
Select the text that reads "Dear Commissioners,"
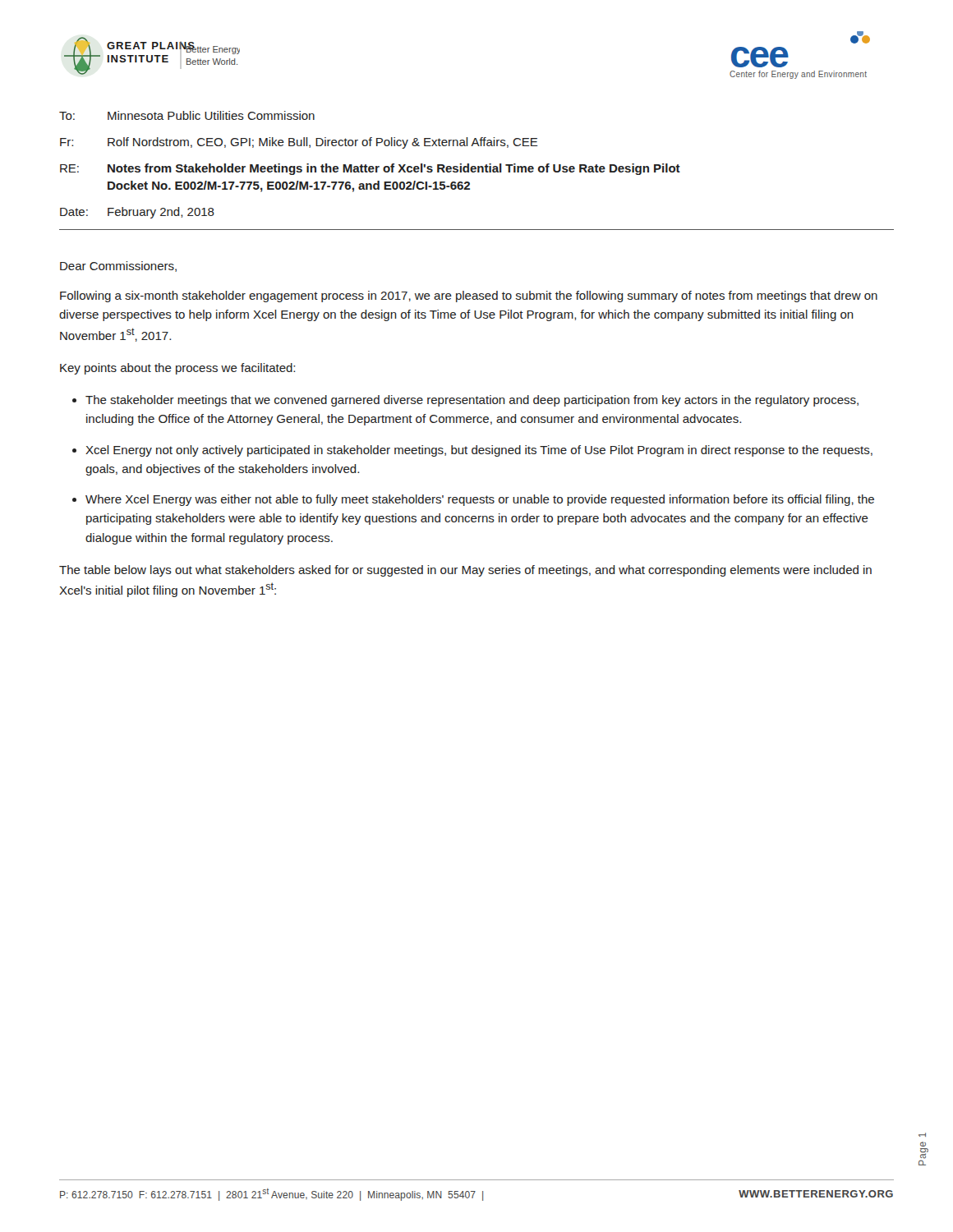click(x=118, y=266)
